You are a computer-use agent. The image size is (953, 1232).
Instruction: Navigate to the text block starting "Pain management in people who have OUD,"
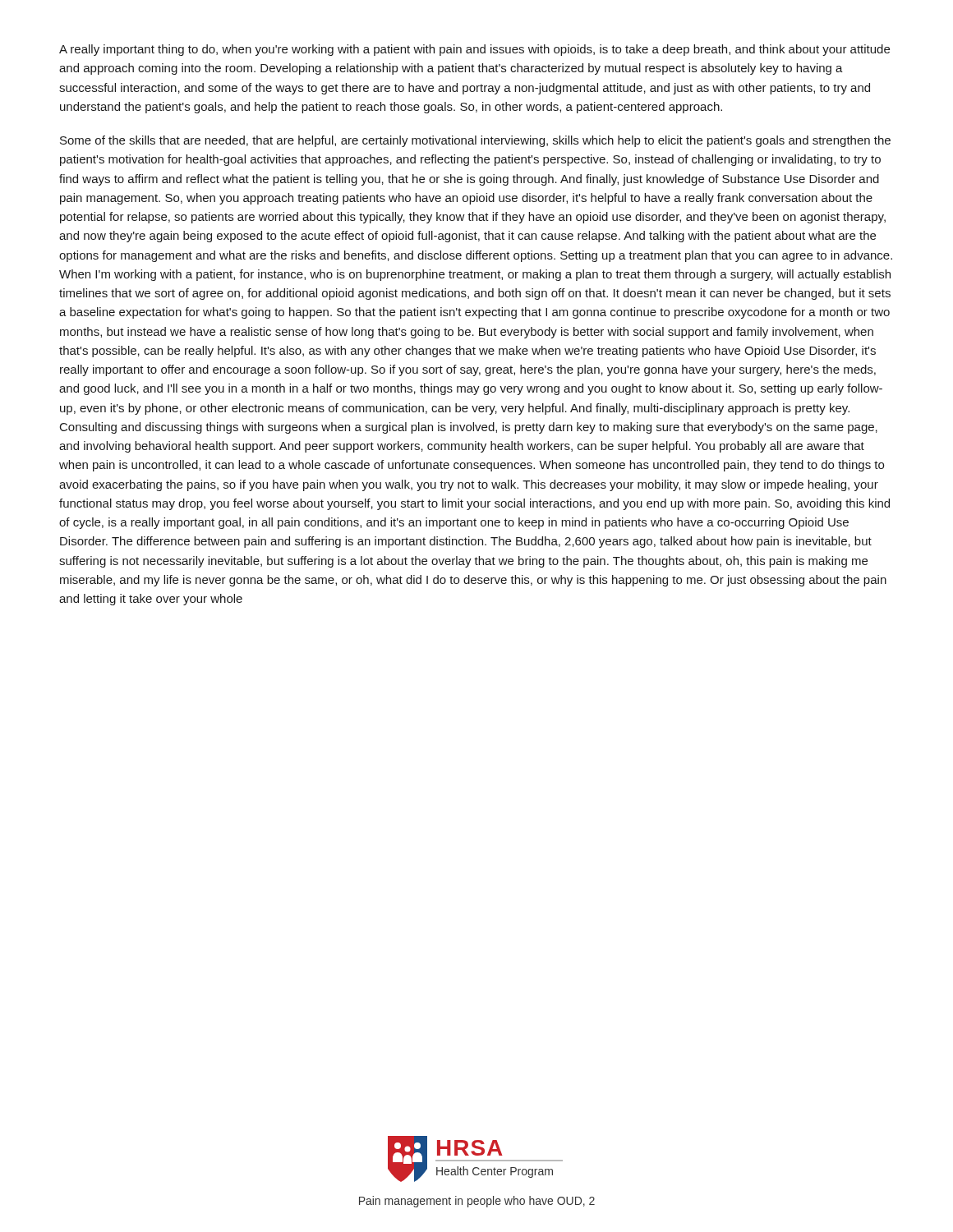476,1201
